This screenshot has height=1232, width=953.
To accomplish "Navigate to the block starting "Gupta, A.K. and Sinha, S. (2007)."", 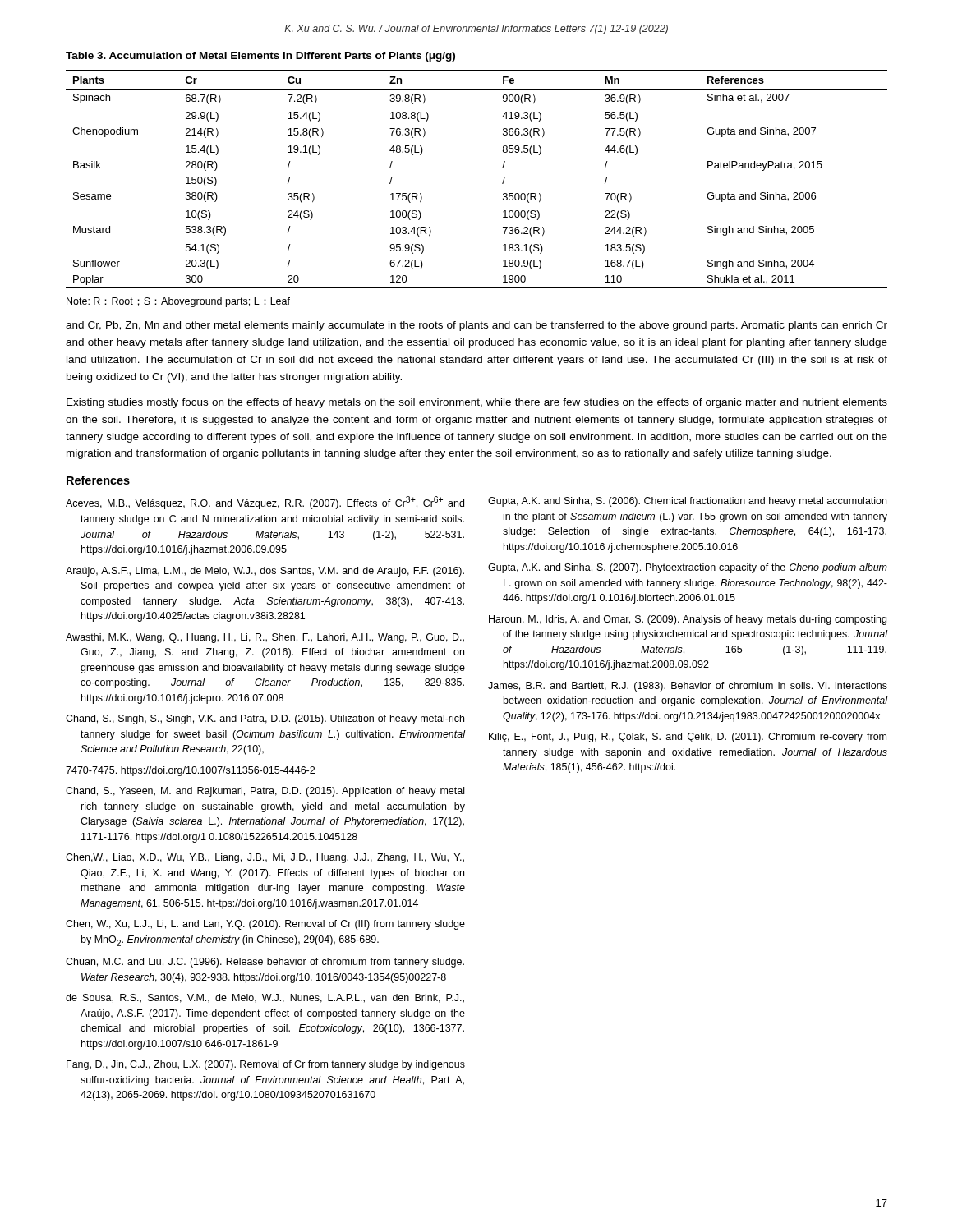I will click(x=688, y=583).
